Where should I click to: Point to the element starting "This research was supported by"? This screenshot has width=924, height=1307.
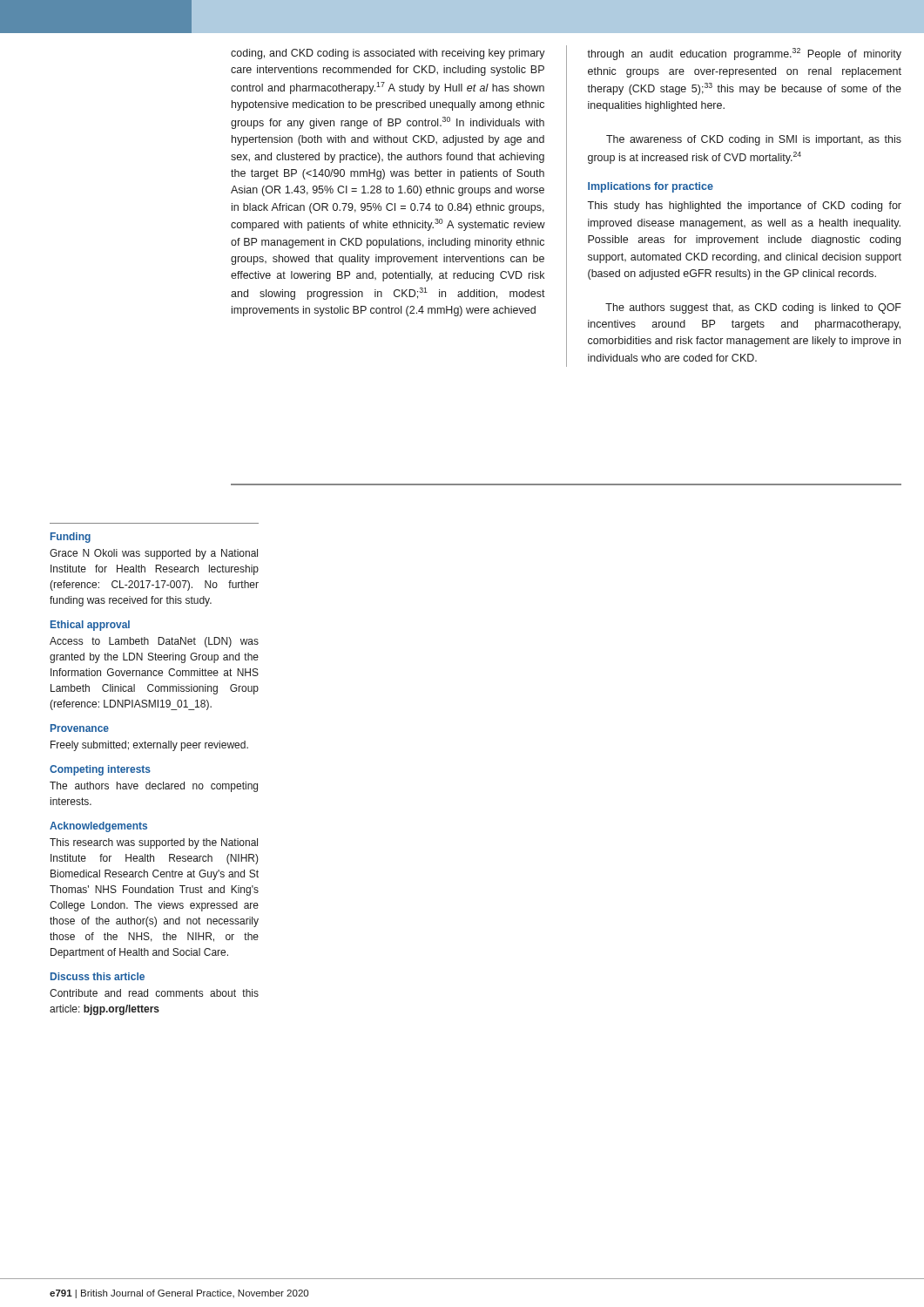coord(154,897)
